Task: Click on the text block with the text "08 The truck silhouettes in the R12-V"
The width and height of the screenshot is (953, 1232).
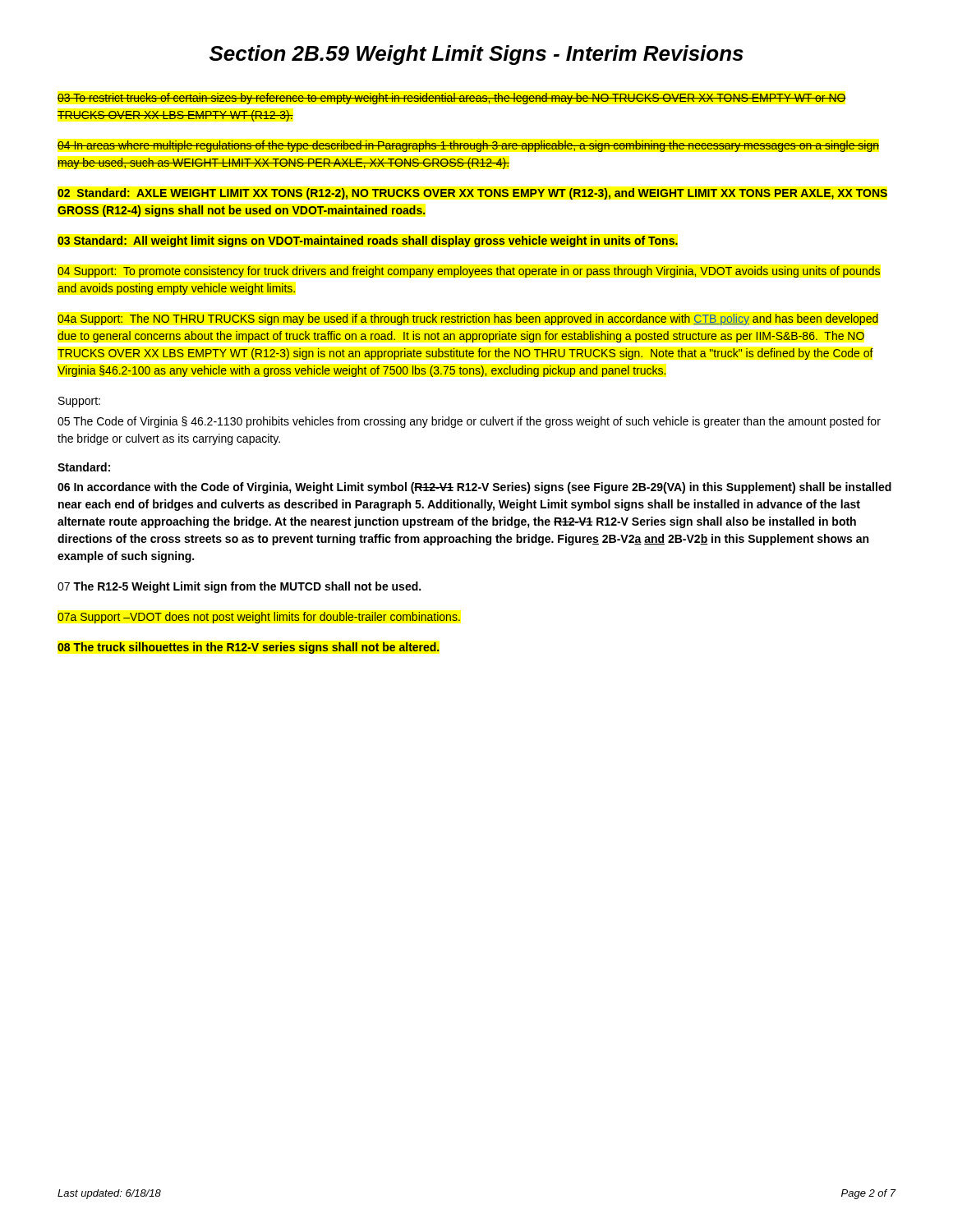Action: point(249,647)
